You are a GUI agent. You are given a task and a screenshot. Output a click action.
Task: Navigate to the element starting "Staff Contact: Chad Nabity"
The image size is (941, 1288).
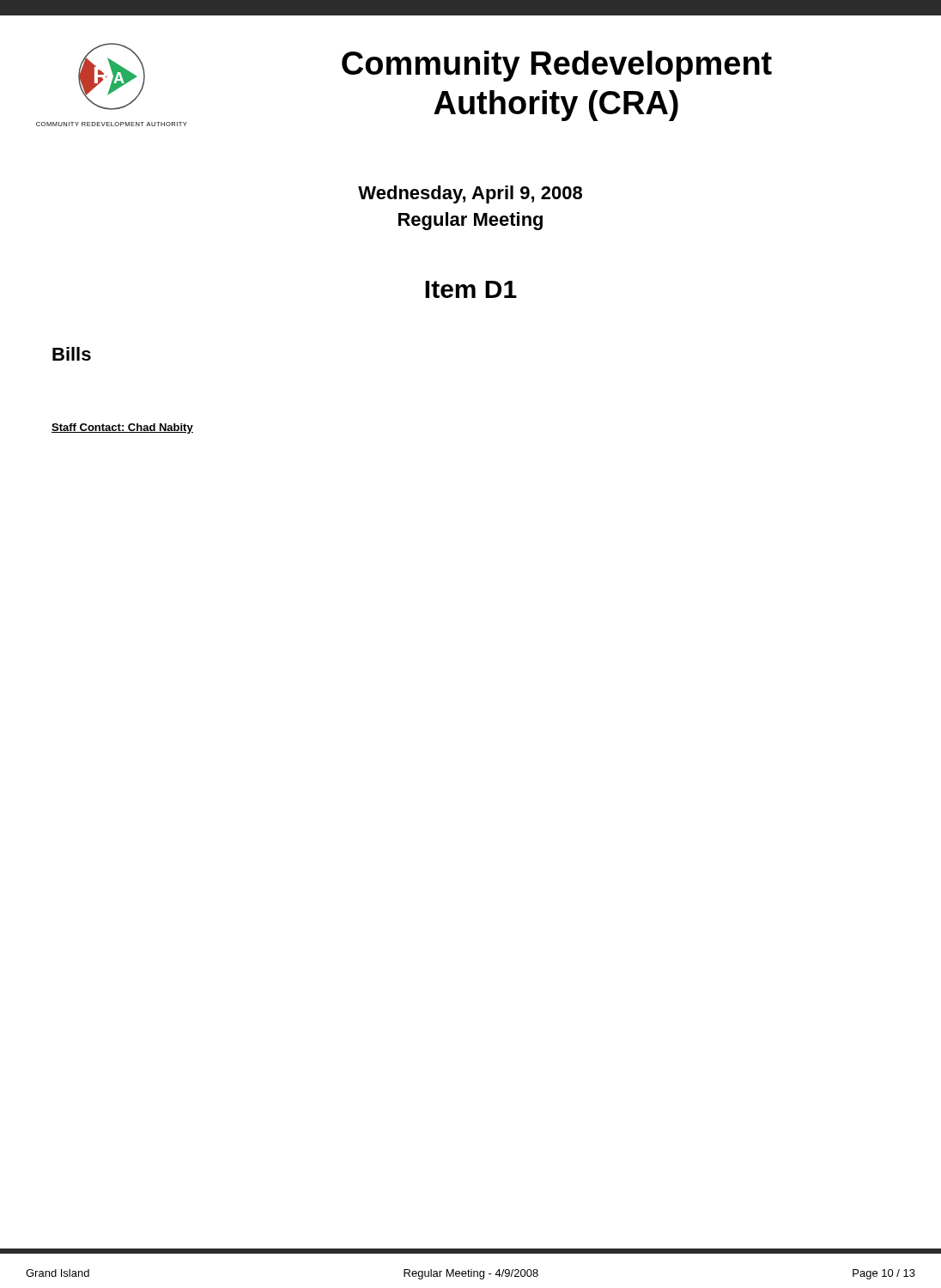(x=122, y=427)
